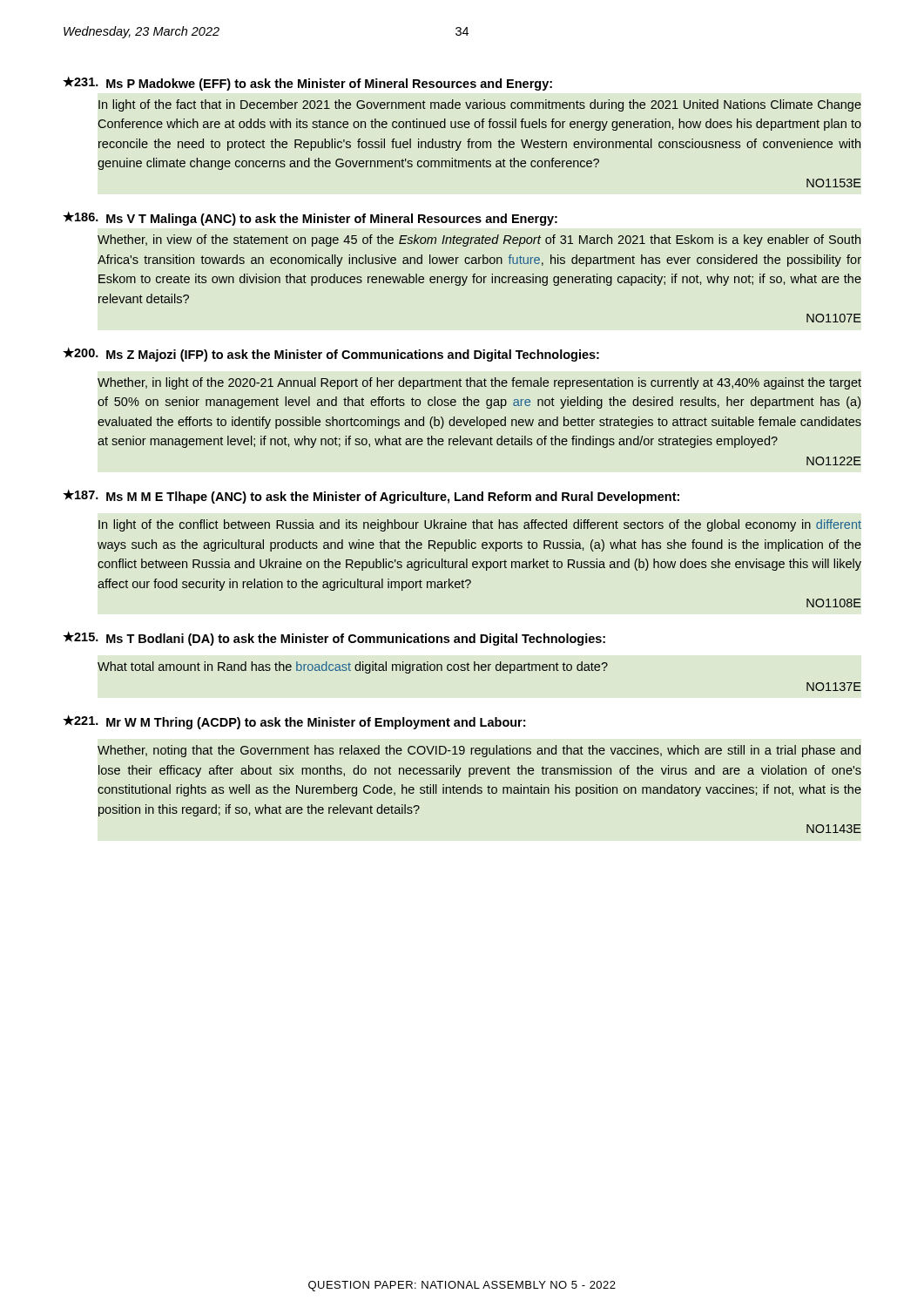The image size is (924, 1307).
Task: Point to the element starting "★186. Ms V"
Action: [x=310, y=219]
